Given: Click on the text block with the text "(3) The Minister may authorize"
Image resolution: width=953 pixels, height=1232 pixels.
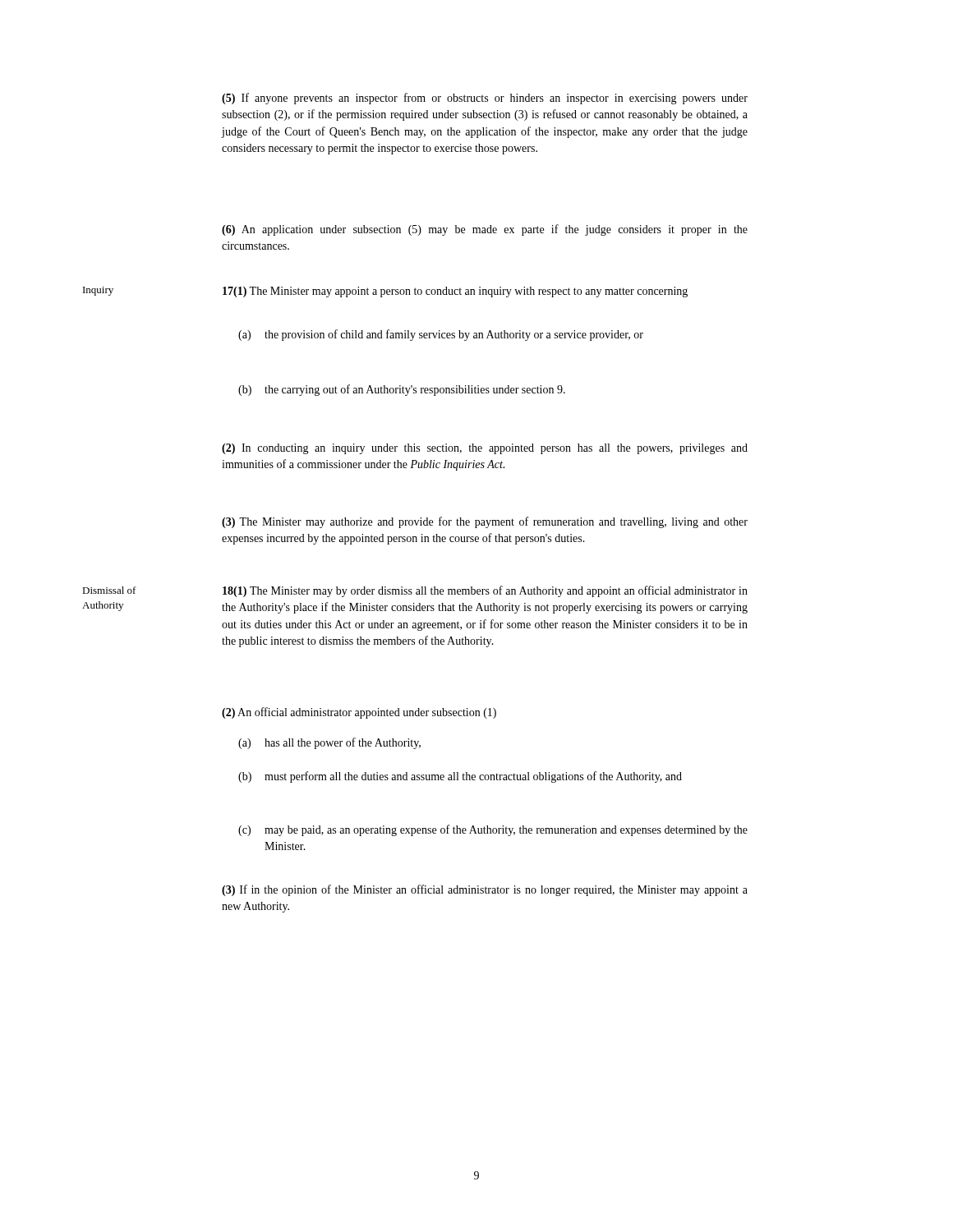Looking at the screenshot, I should 485,530.
